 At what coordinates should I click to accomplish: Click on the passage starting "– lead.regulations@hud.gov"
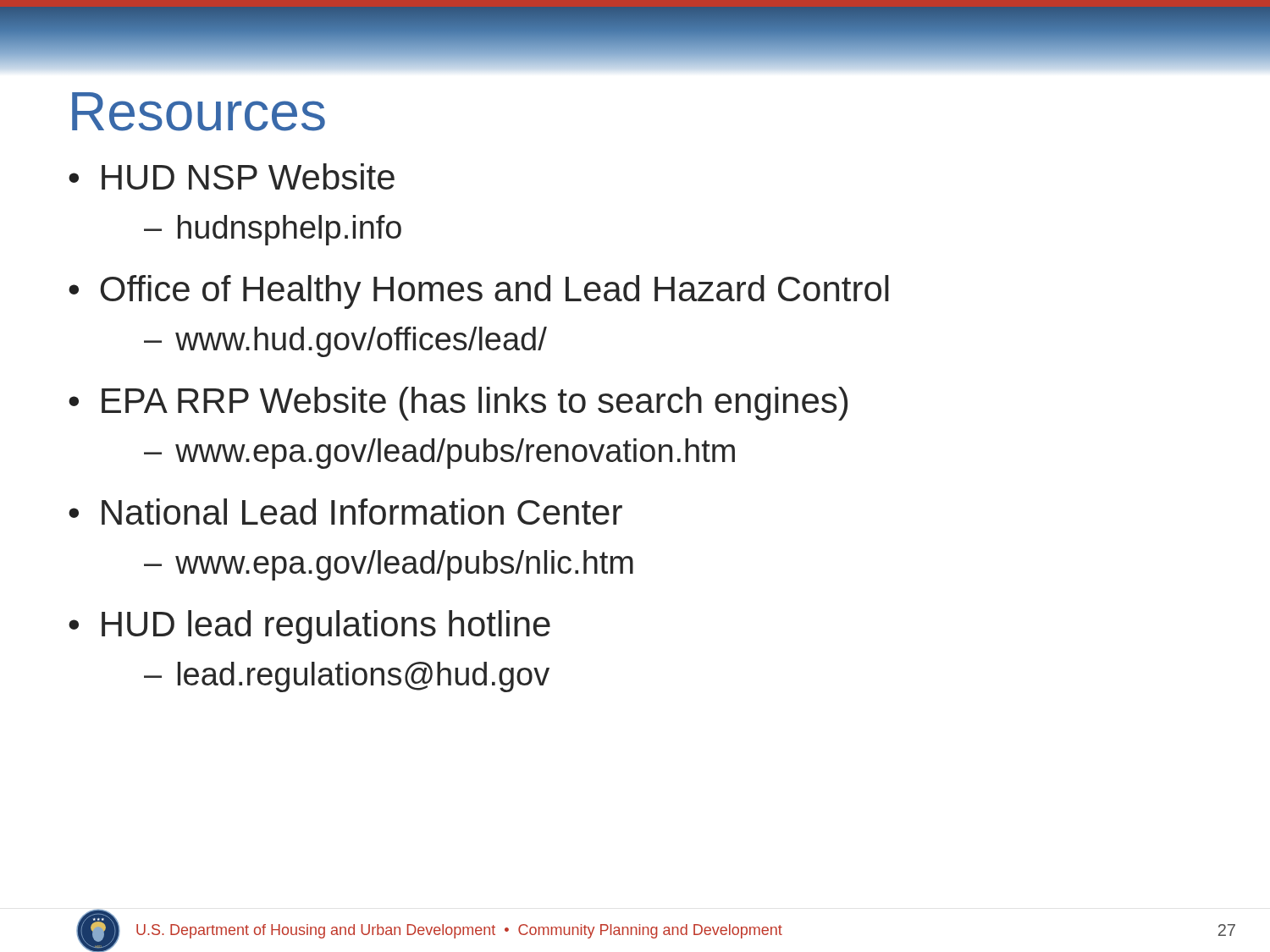pos(347,675)
